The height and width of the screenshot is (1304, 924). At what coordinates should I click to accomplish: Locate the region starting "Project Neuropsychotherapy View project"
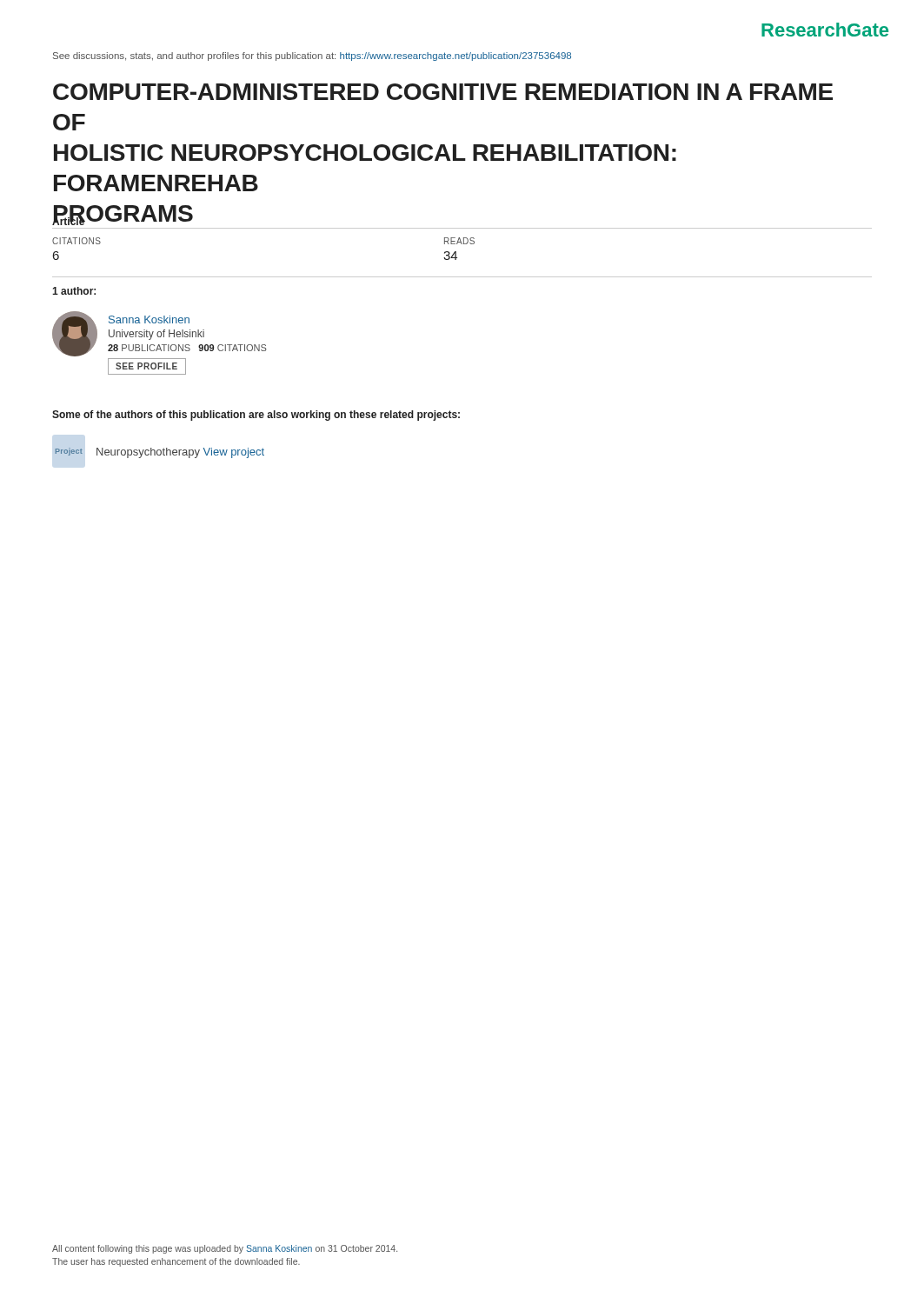(158, 451)
